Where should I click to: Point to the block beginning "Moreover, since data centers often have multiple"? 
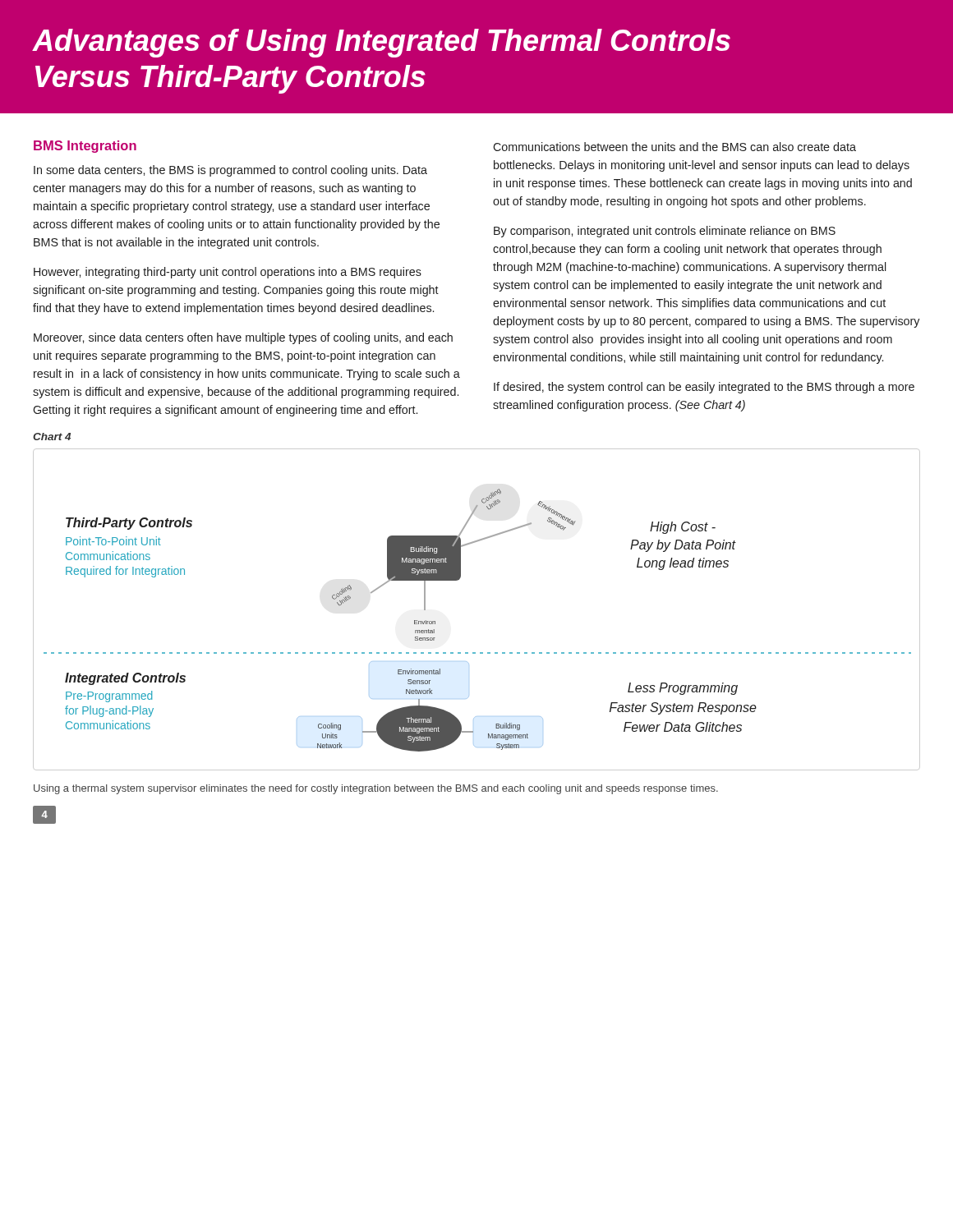point(246,374)
